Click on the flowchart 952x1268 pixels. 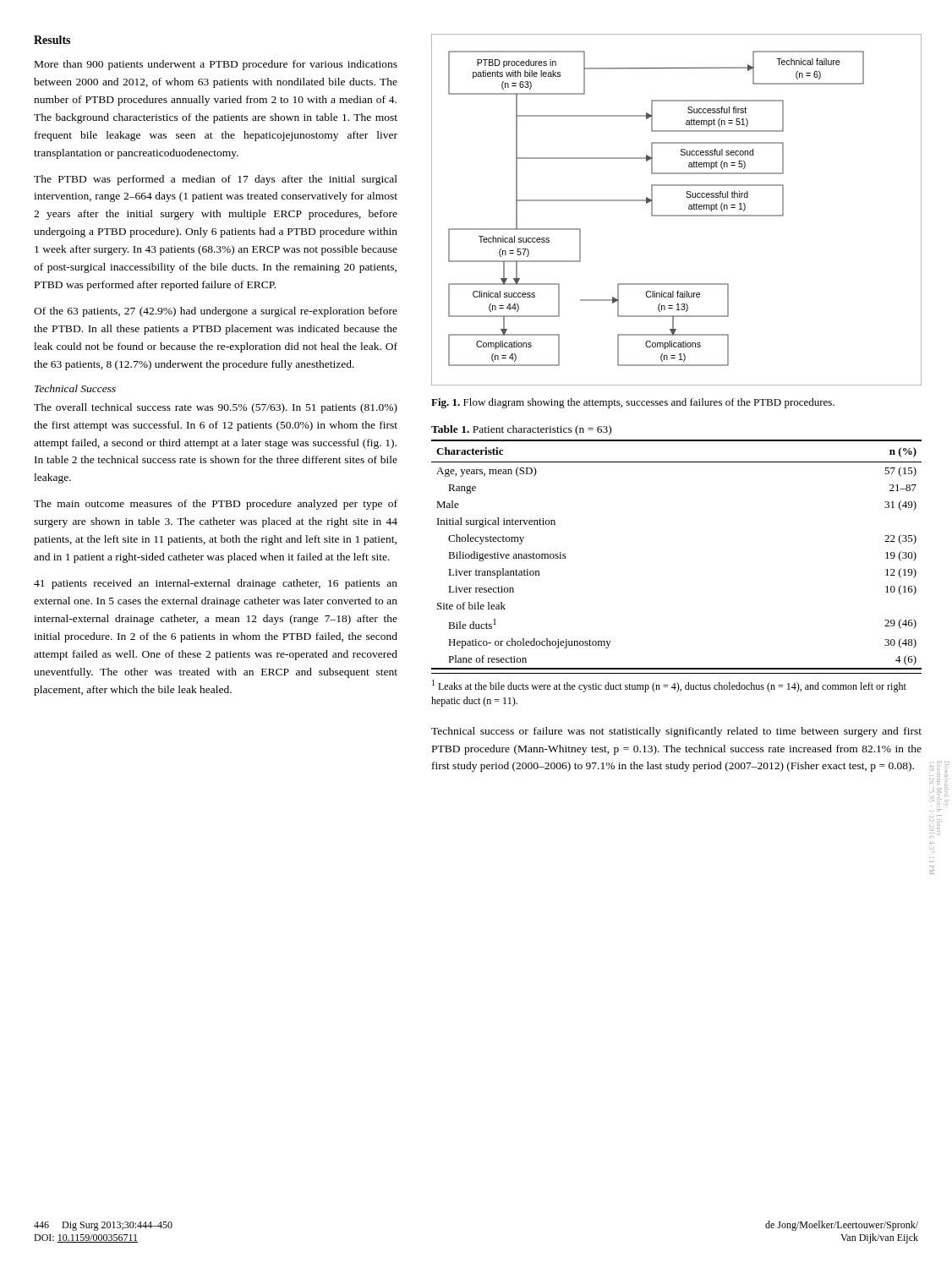coord(676,210)
